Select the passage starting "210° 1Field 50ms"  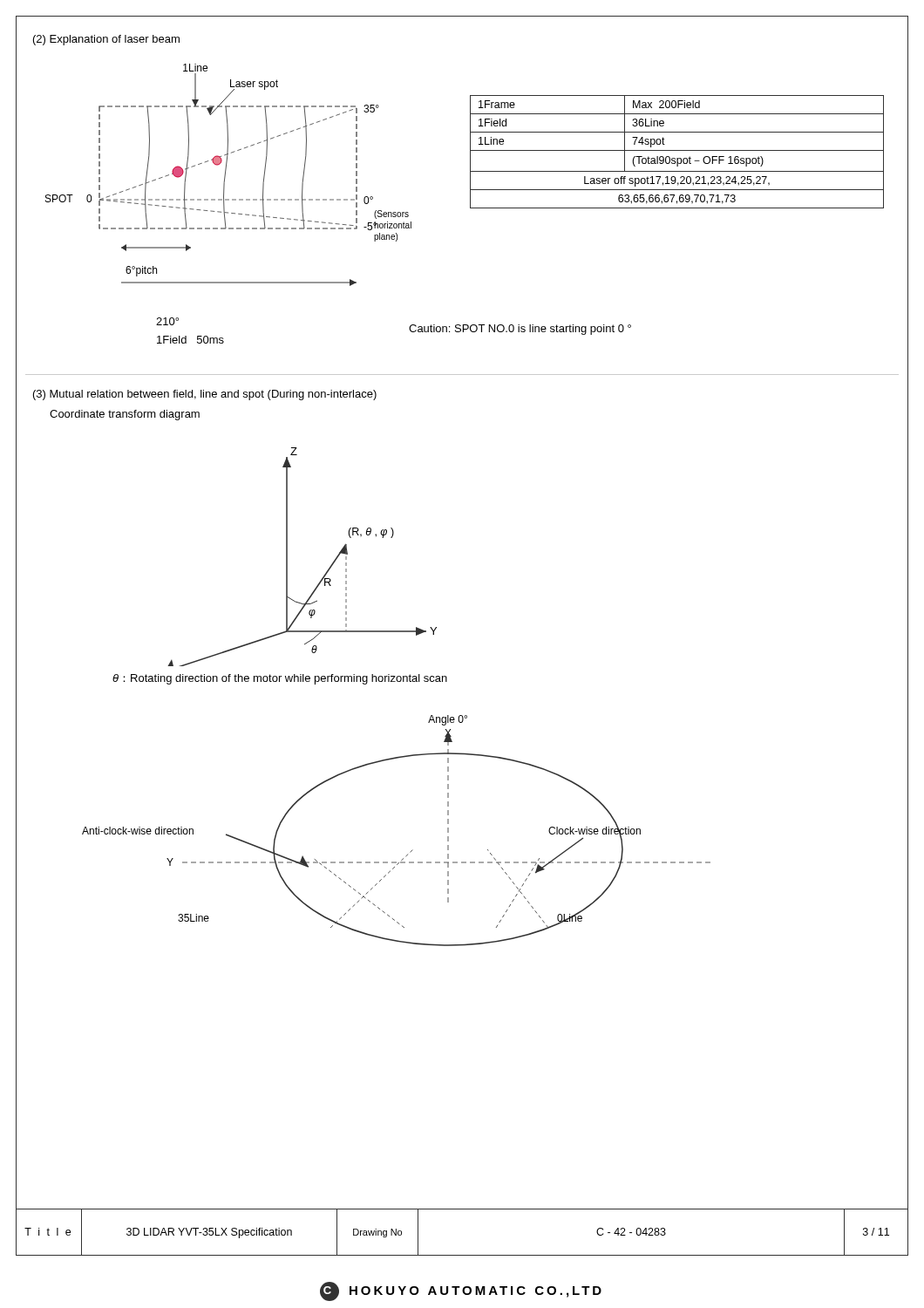pyautogui.click(x=190, y=330)
